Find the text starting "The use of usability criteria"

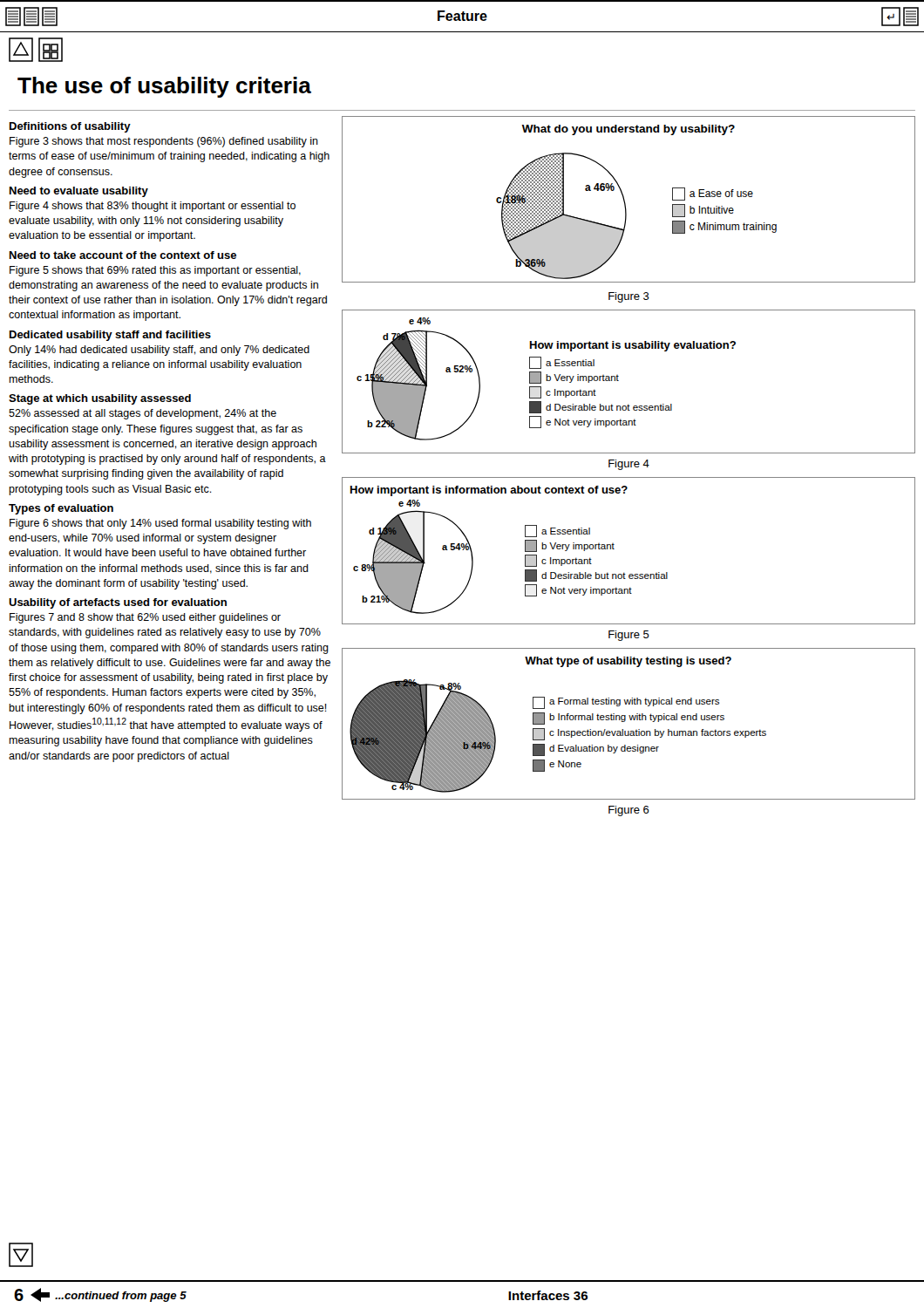pos(164,87)
